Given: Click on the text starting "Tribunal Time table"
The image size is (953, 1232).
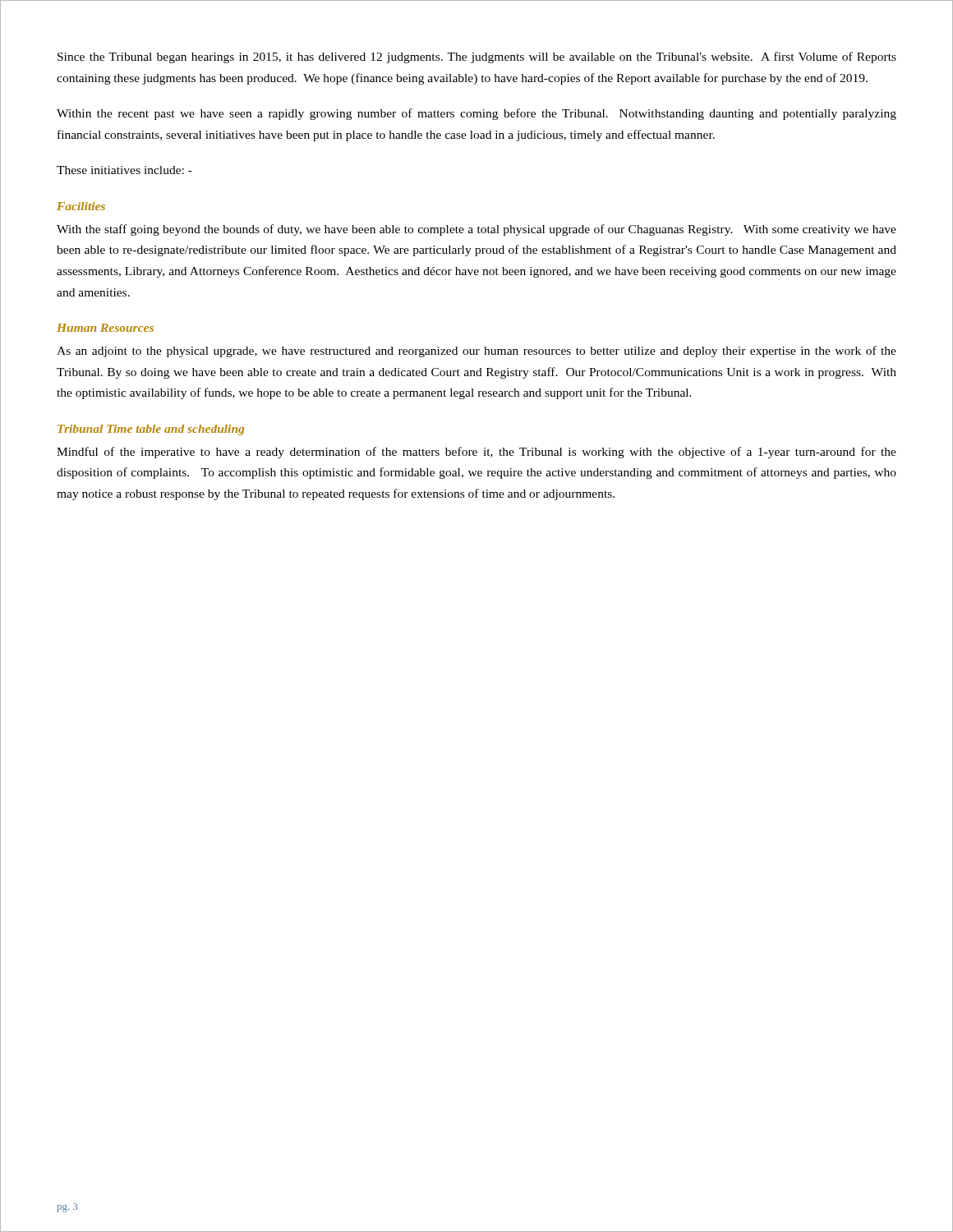Looking at the screenshot, I should pyautogui.click(x=151, y=428).
